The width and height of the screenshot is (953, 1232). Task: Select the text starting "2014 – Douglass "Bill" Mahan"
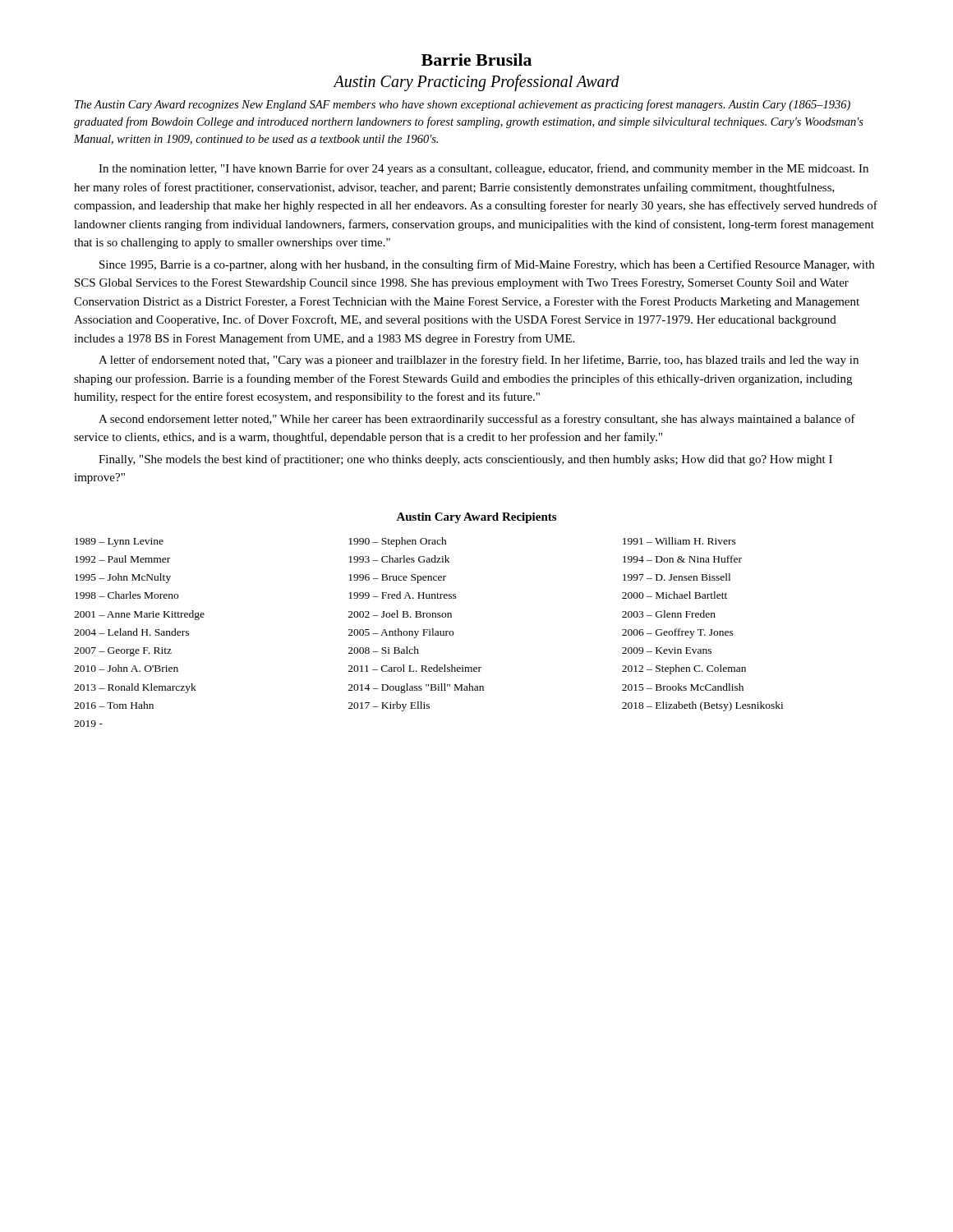(x=416, y=687)
